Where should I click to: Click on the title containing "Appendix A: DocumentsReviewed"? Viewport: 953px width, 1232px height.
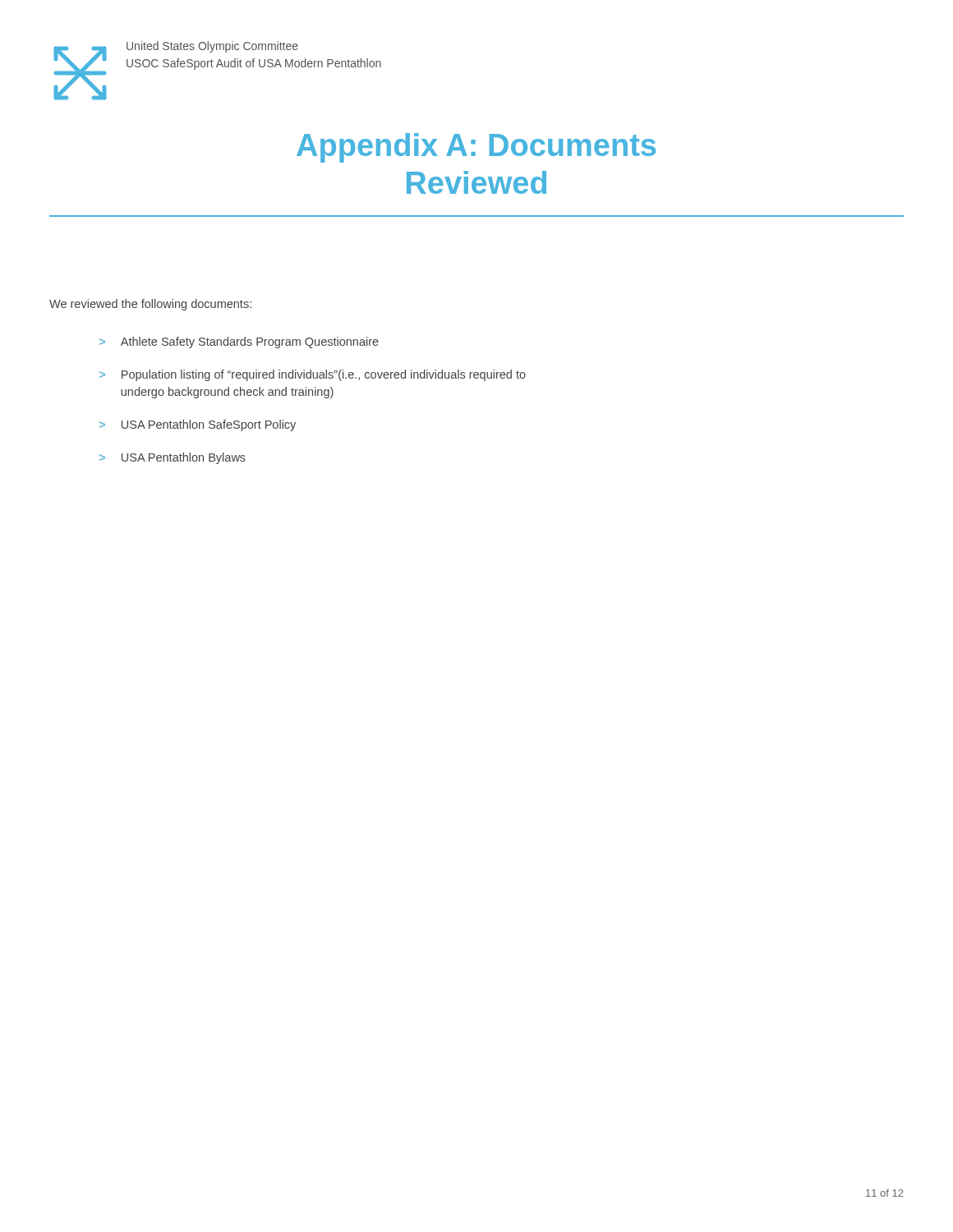point(476,172)
